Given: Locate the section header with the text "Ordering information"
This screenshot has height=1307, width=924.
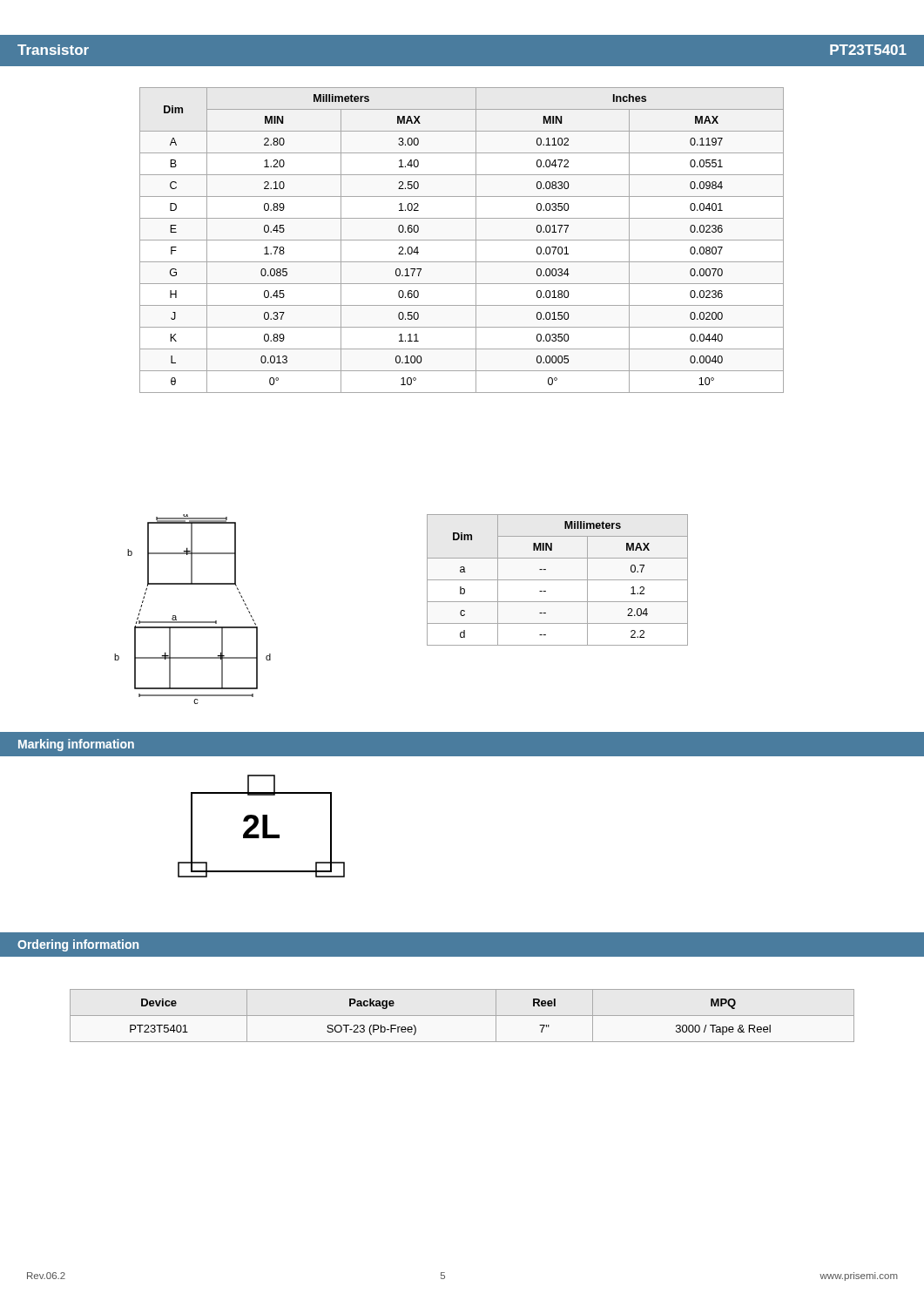Looking at the screenshot, I should 78,945.
